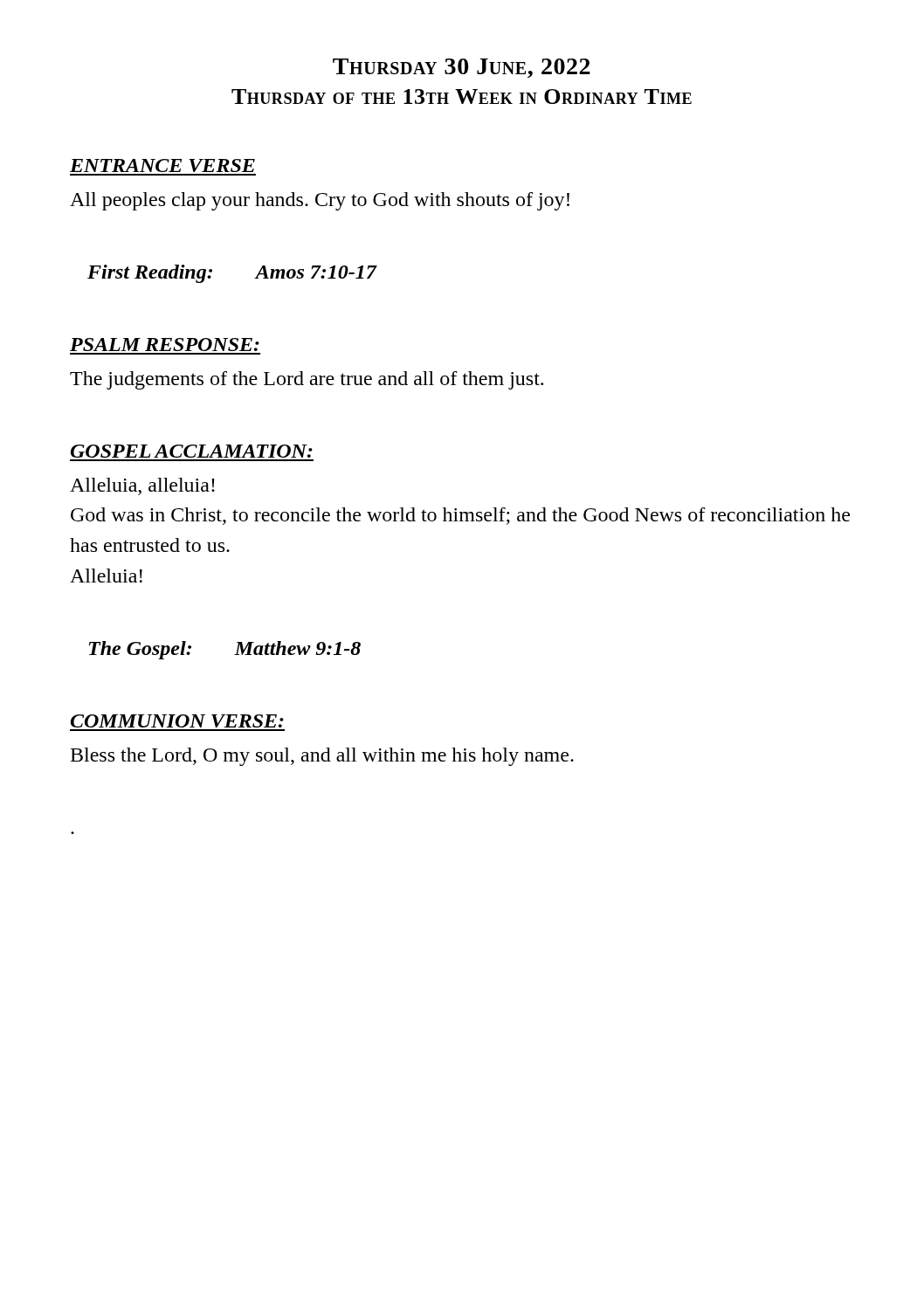Navigate to the text block starting "Thursday 30 June, 2022 Thursday of the 13th"
The width and height of the screenshot is (924, 1310).
[462, 81]
